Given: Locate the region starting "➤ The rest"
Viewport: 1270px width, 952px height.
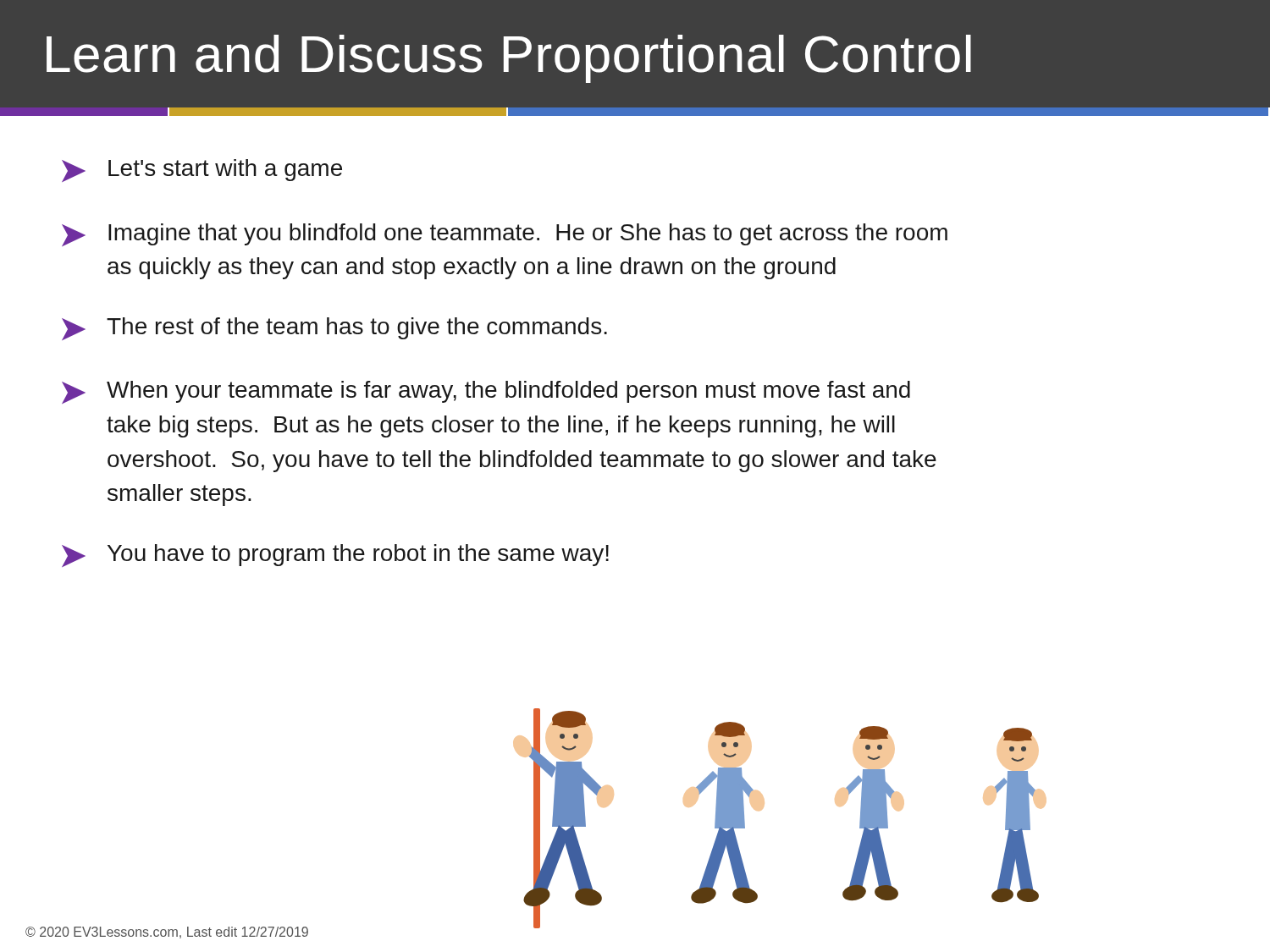Looking at the screenshot, I should pos(334,329).
